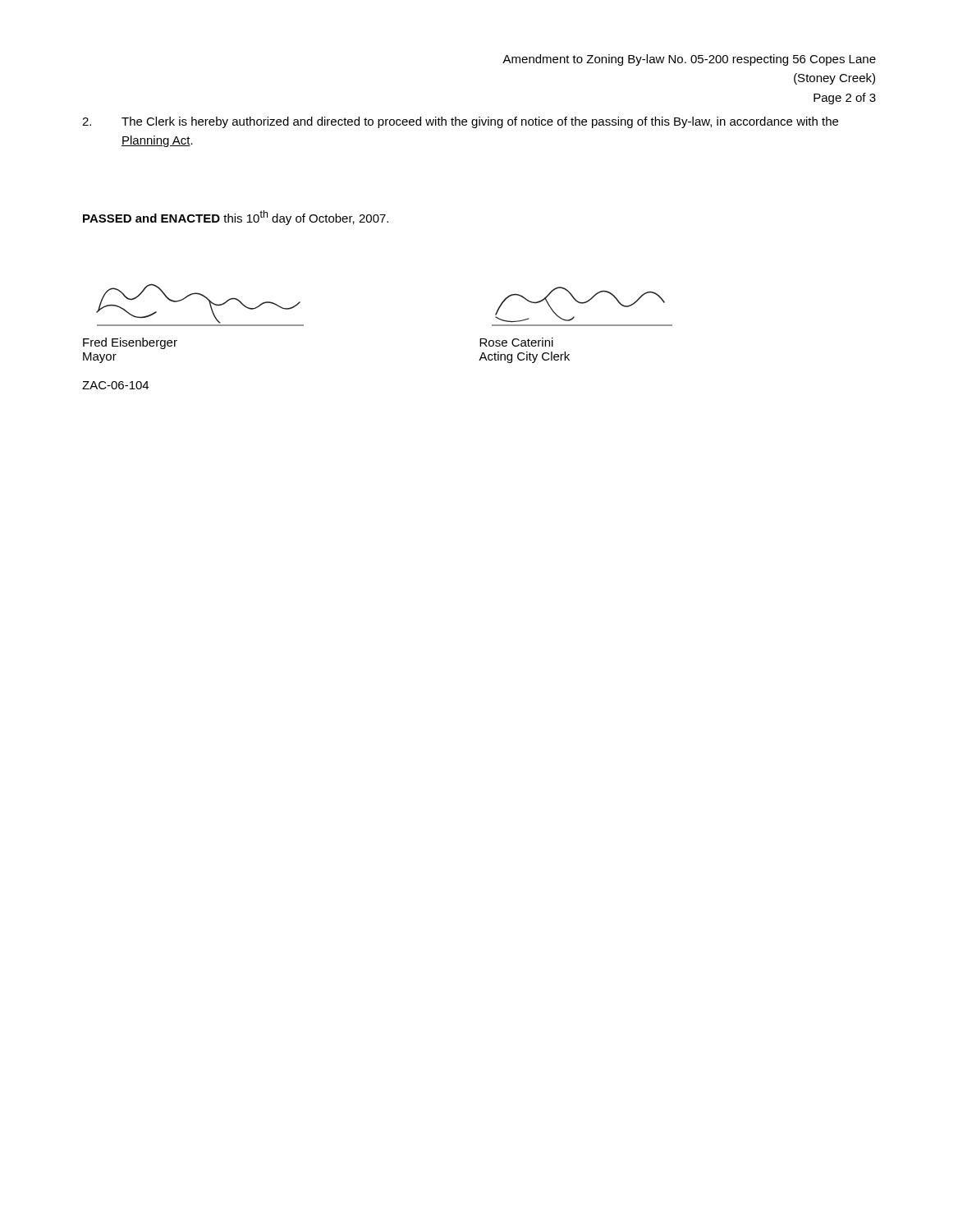The width and height of the screenshot is (958, 1232).
Task: Locate the text "Acting City Clerk"
Action: (x=525, y=356)
